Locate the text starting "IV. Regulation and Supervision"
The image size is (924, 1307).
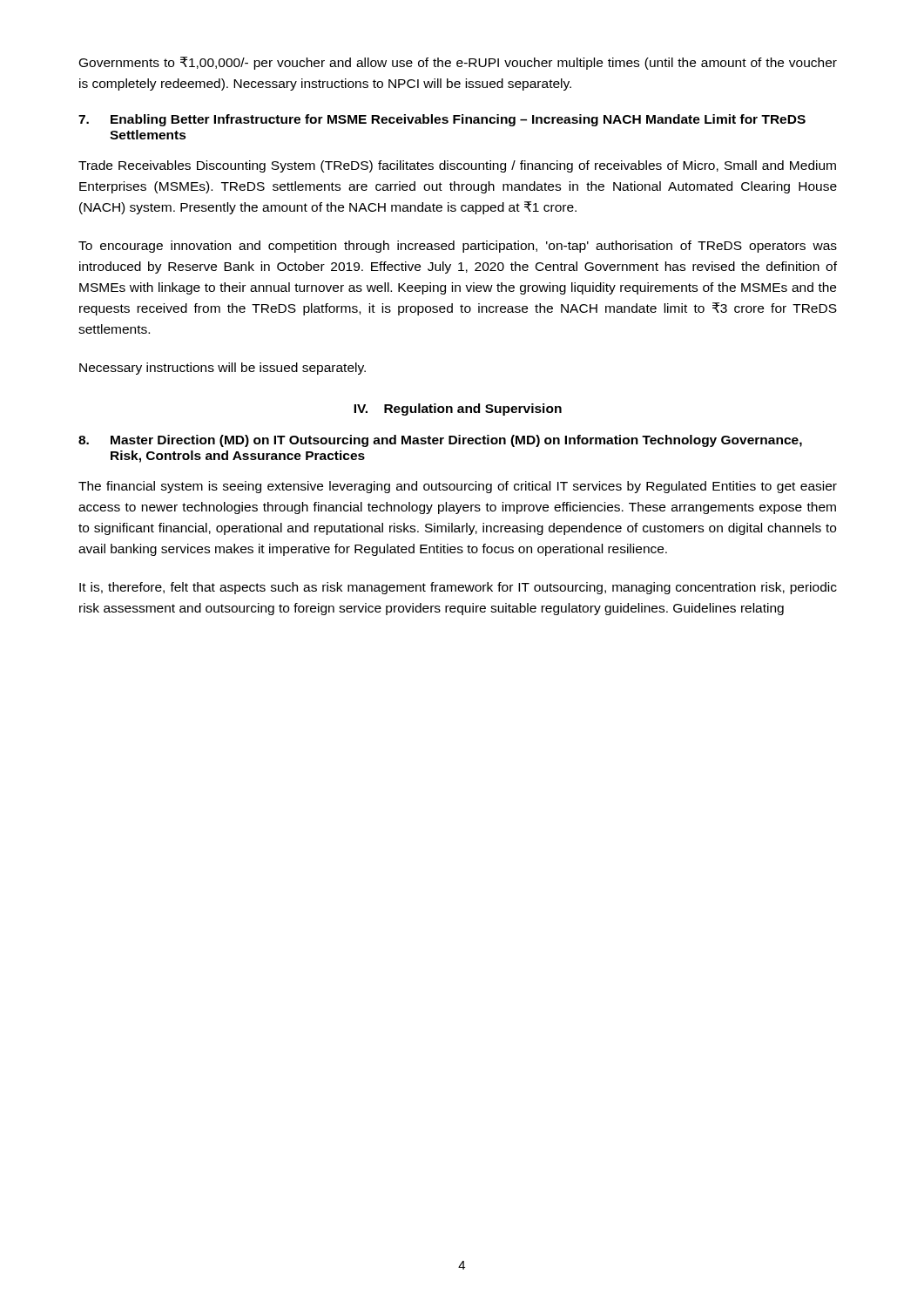pos(458,408)
